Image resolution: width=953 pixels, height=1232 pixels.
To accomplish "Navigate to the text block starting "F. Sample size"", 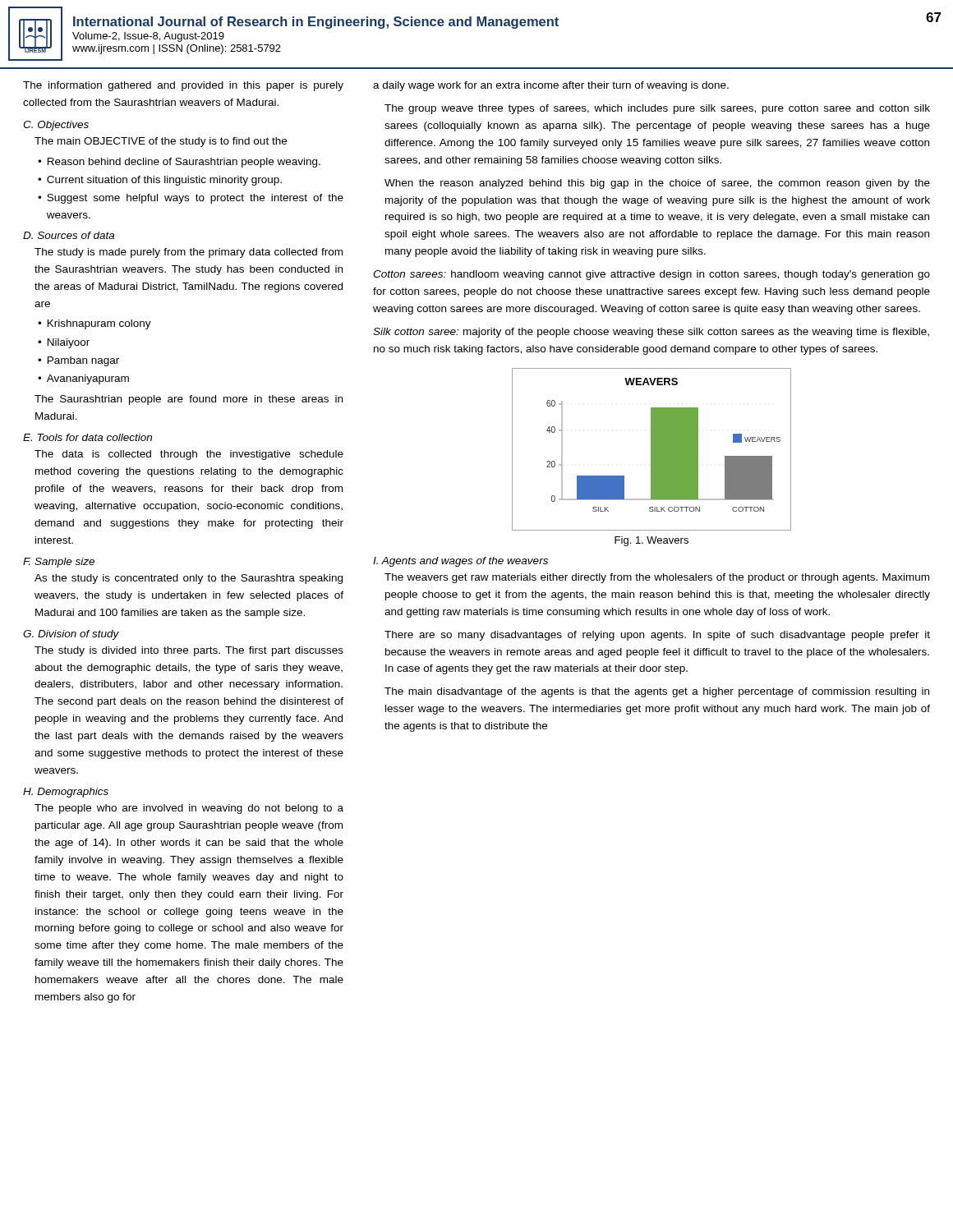I will point(59,561).
